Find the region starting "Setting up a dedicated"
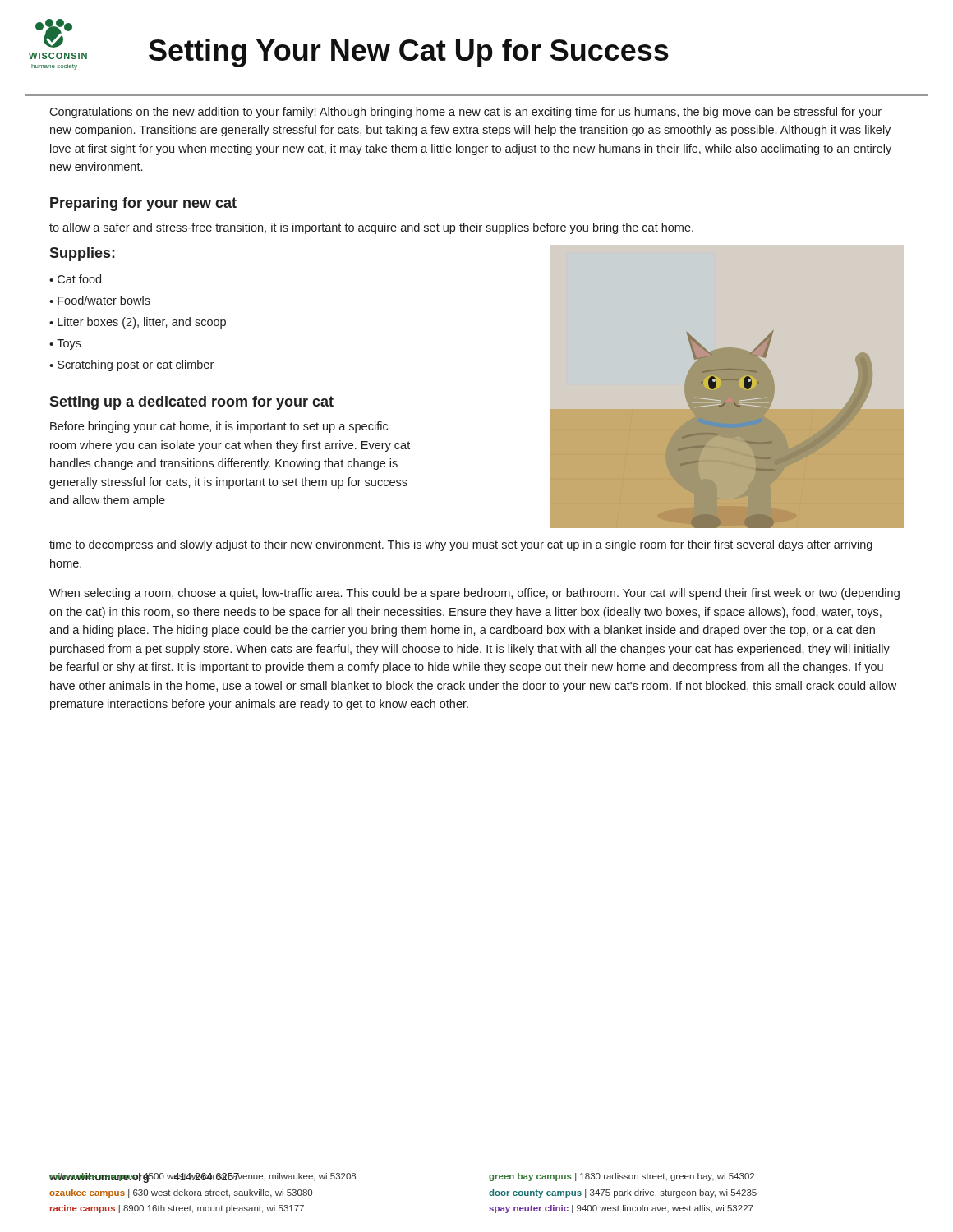The width and height of the screenshot is (953, 1232). [191, 402]
